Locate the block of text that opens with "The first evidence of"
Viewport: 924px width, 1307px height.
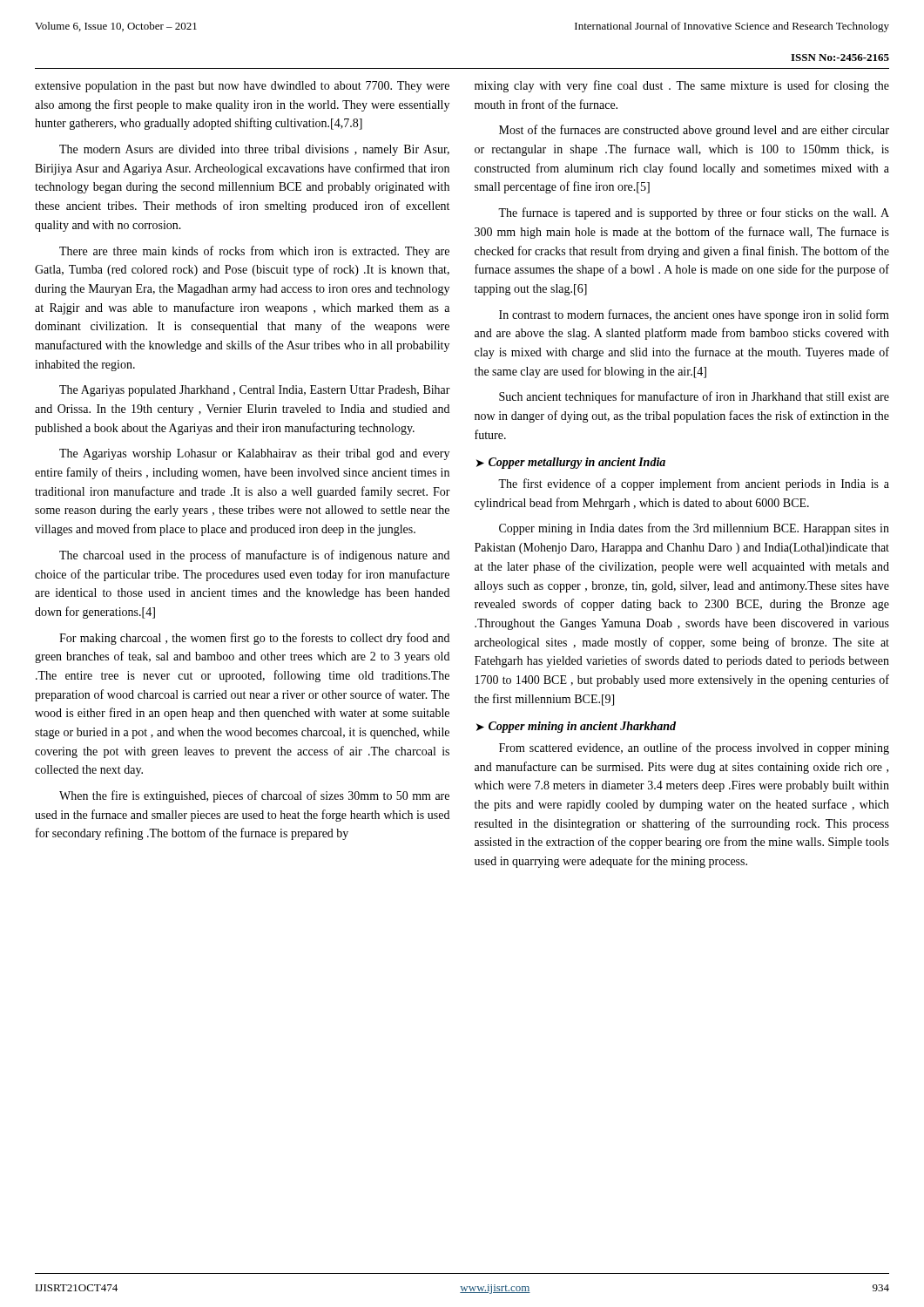coord(682,494)
